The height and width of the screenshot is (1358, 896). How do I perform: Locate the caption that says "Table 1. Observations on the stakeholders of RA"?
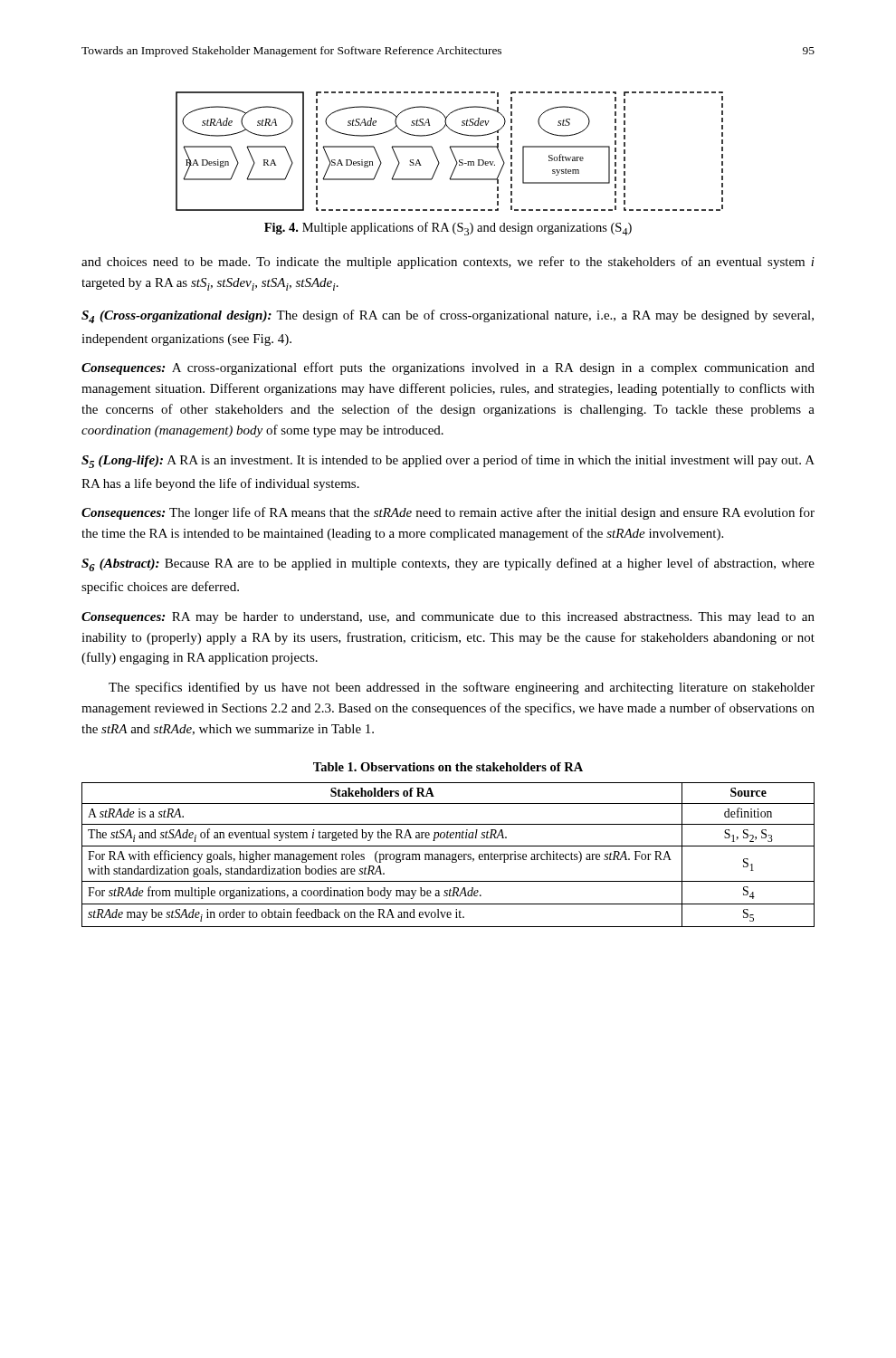(x=448, y=767)
